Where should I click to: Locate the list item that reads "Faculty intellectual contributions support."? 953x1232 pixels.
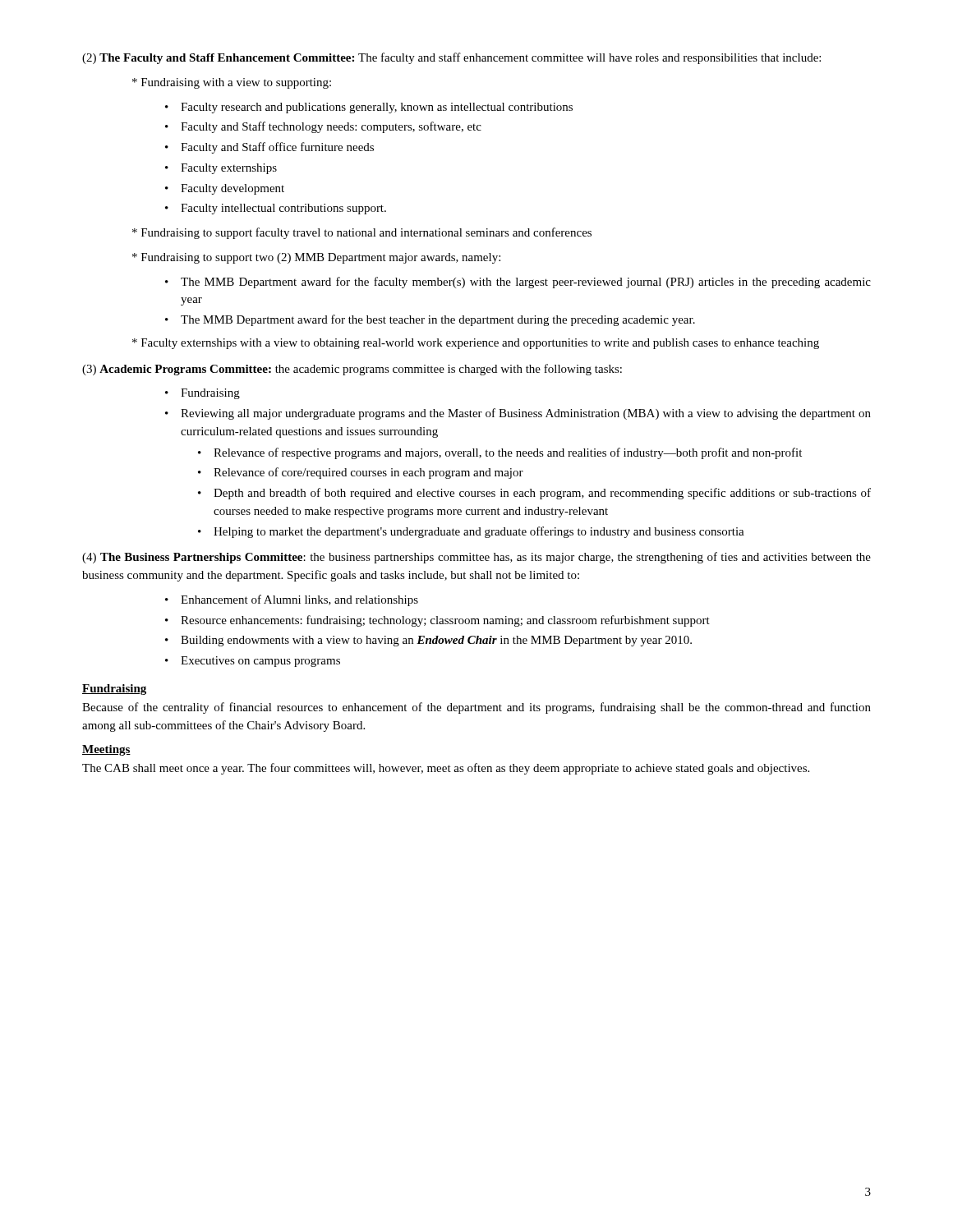point(284,208)
